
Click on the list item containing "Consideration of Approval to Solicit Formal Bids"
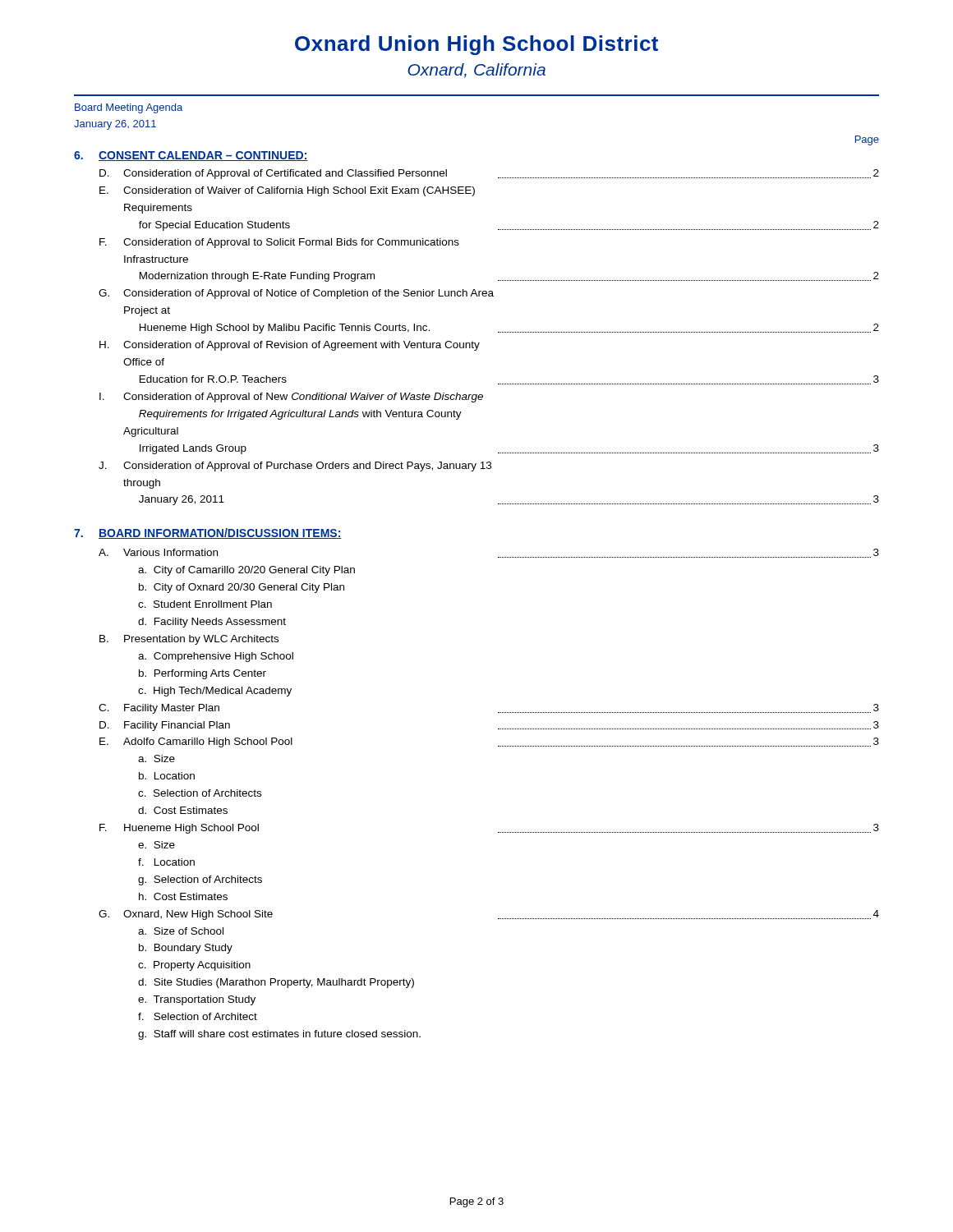pos(291,243)
